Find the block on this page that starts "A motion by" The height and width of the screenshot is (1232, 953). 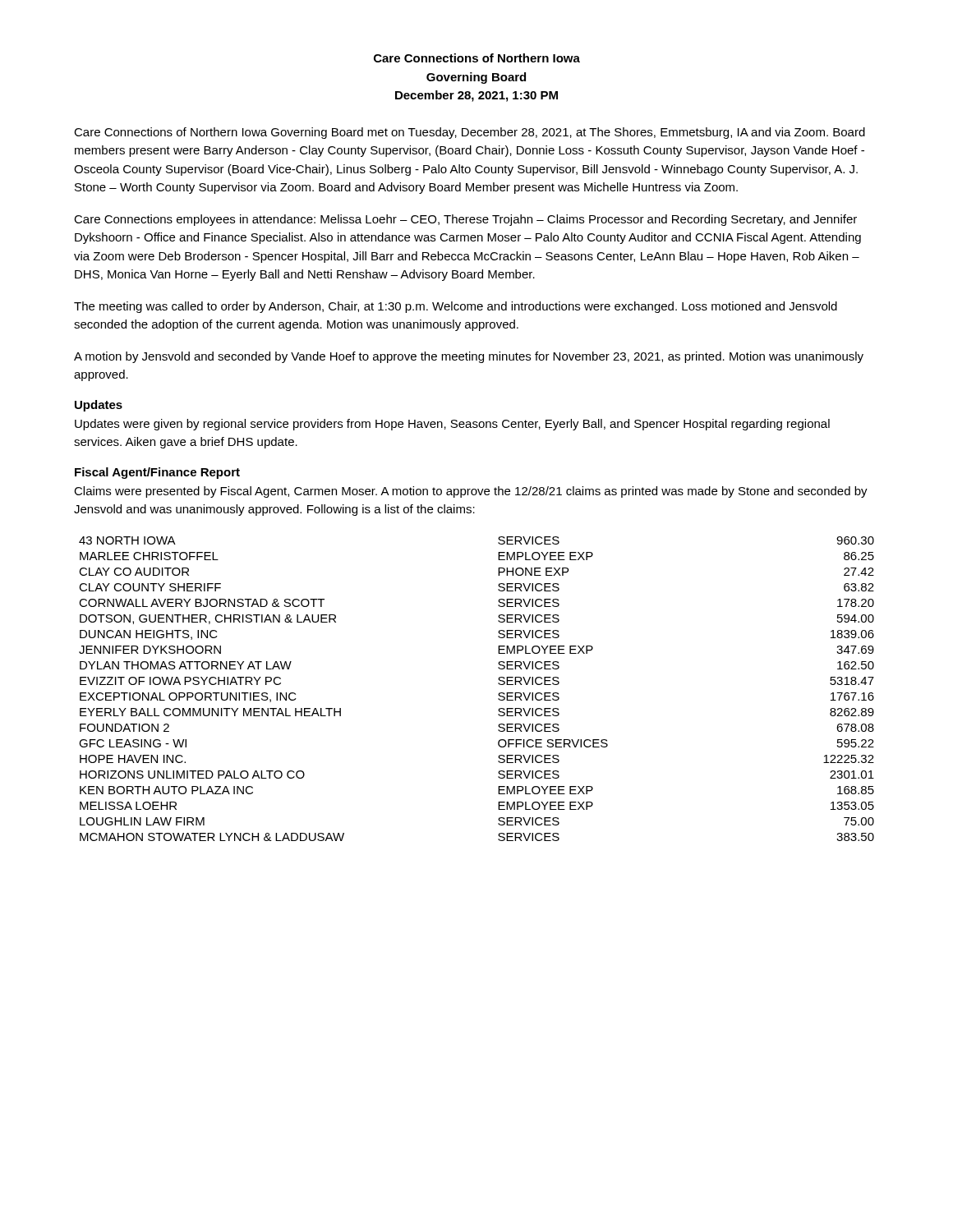pyautogui.click(x=469, y=365)
